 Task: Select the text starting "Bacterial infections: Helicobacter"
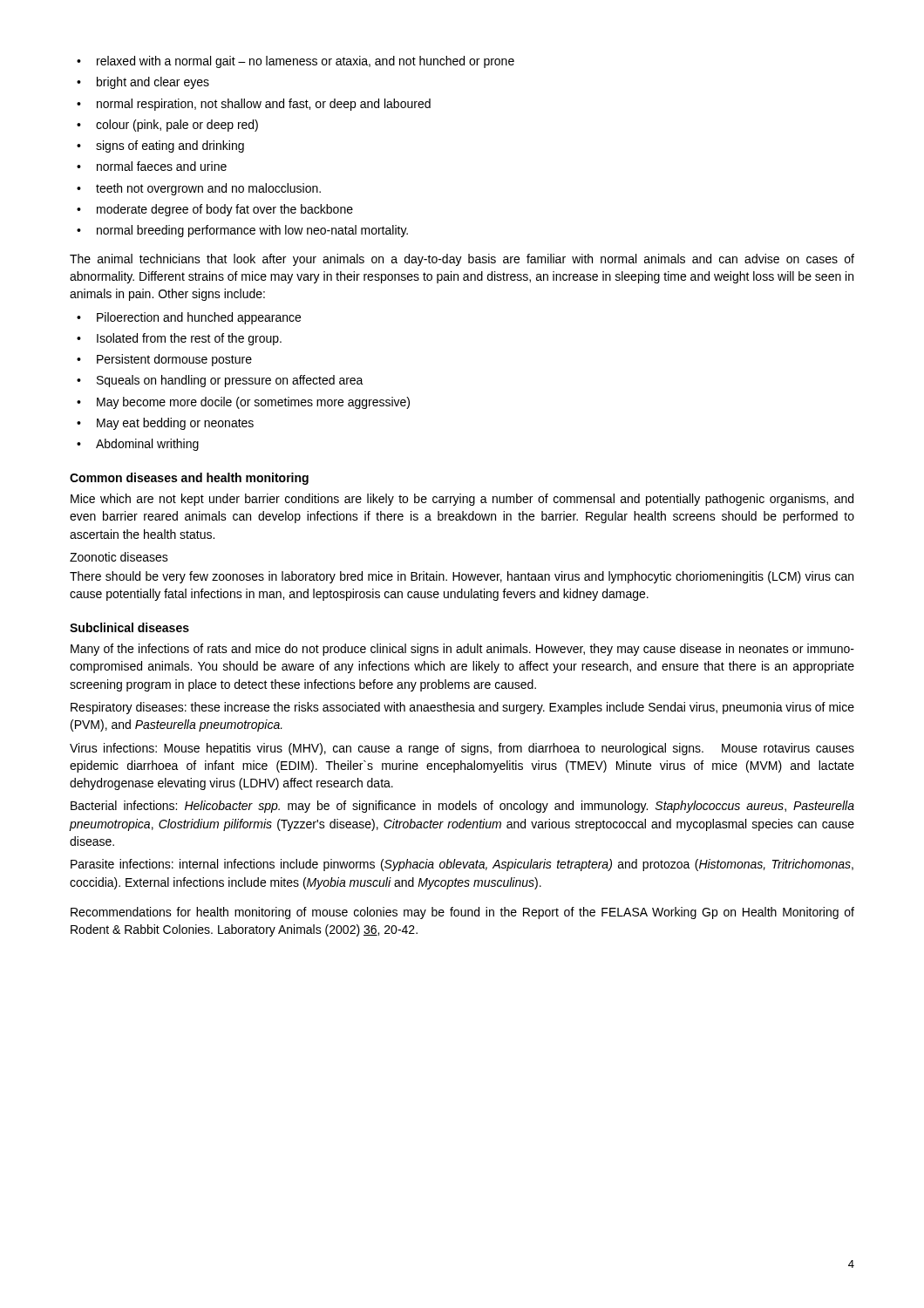coord(462,824)
